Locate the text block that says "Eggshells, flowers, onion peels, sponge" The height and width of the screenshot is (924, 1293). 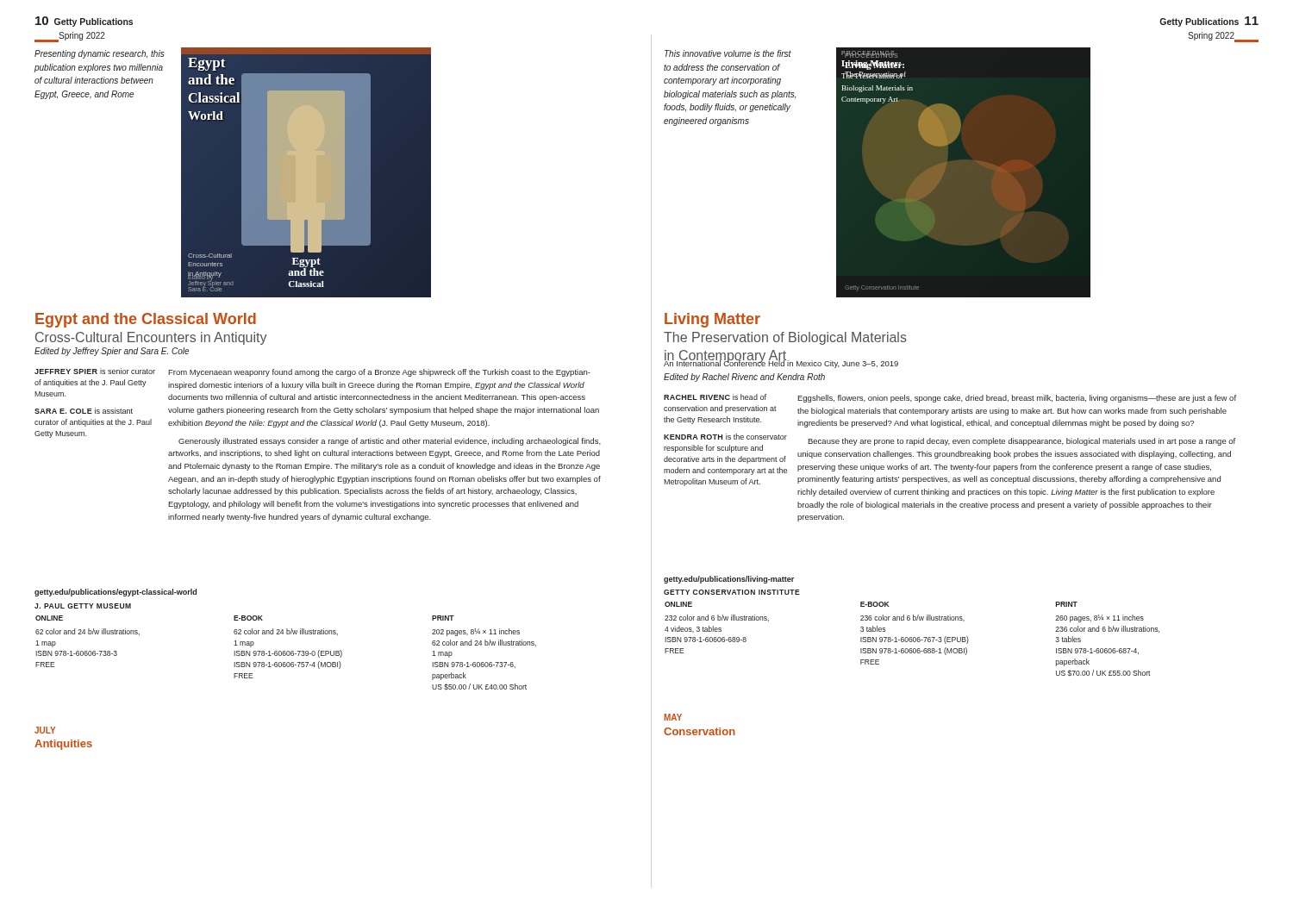(1017, 458)
